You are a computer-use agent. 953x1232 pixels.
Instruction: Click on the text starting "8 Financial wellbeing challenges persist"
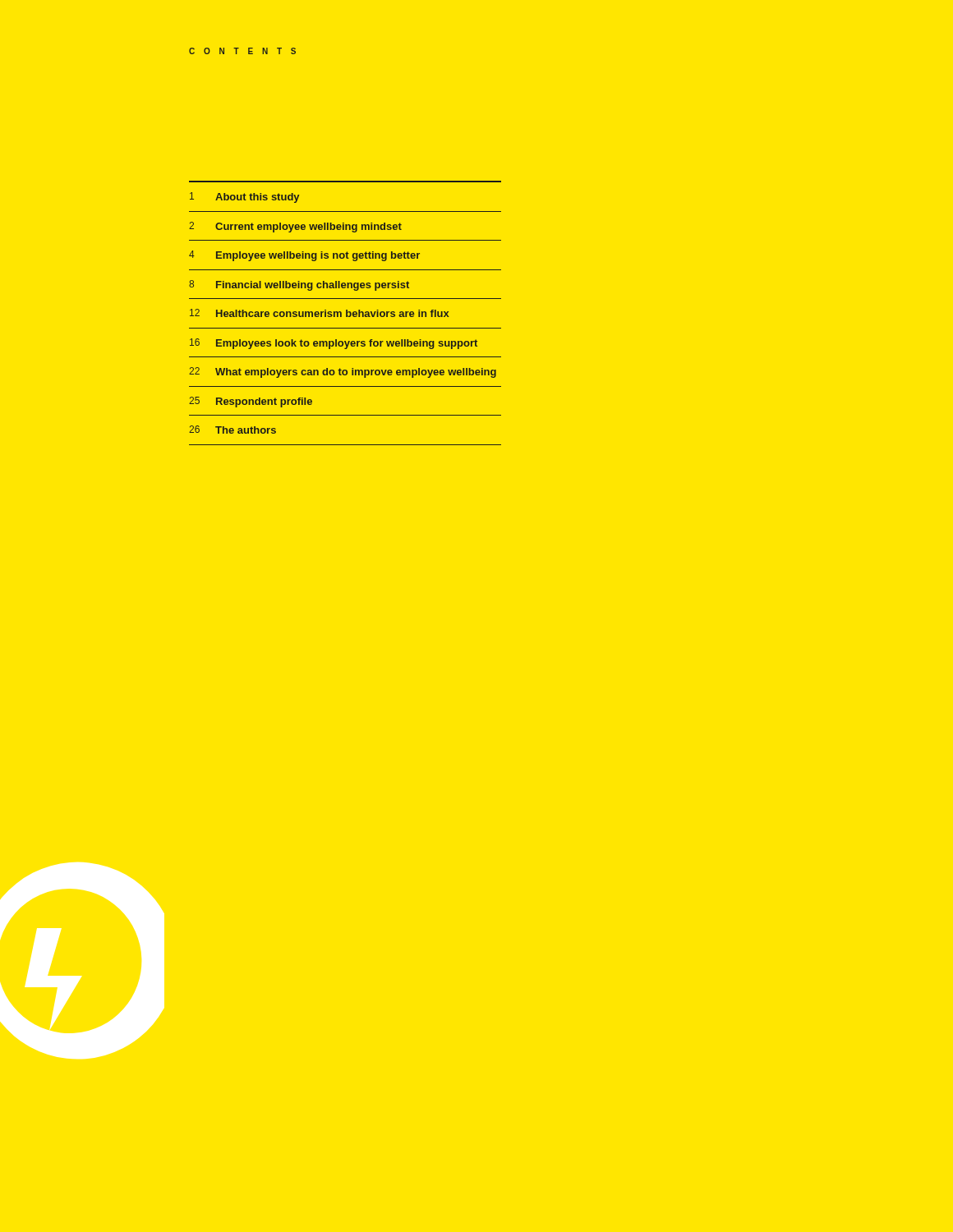pyautogui.click(x=299, y=285)
